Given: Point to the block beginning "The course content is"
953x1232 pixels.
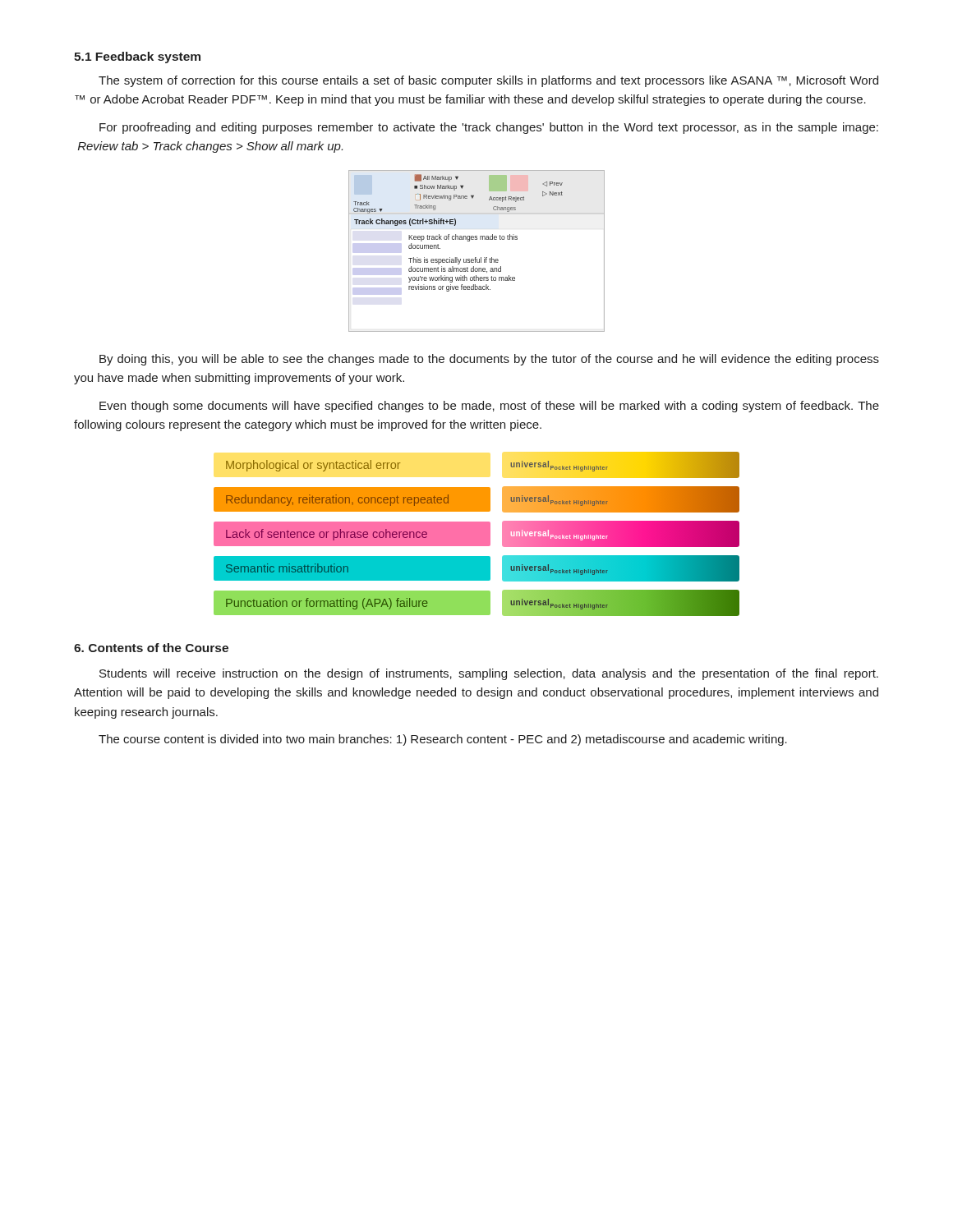Looking at the screenshot, I should pyautogui.click(x=443, y=739).
